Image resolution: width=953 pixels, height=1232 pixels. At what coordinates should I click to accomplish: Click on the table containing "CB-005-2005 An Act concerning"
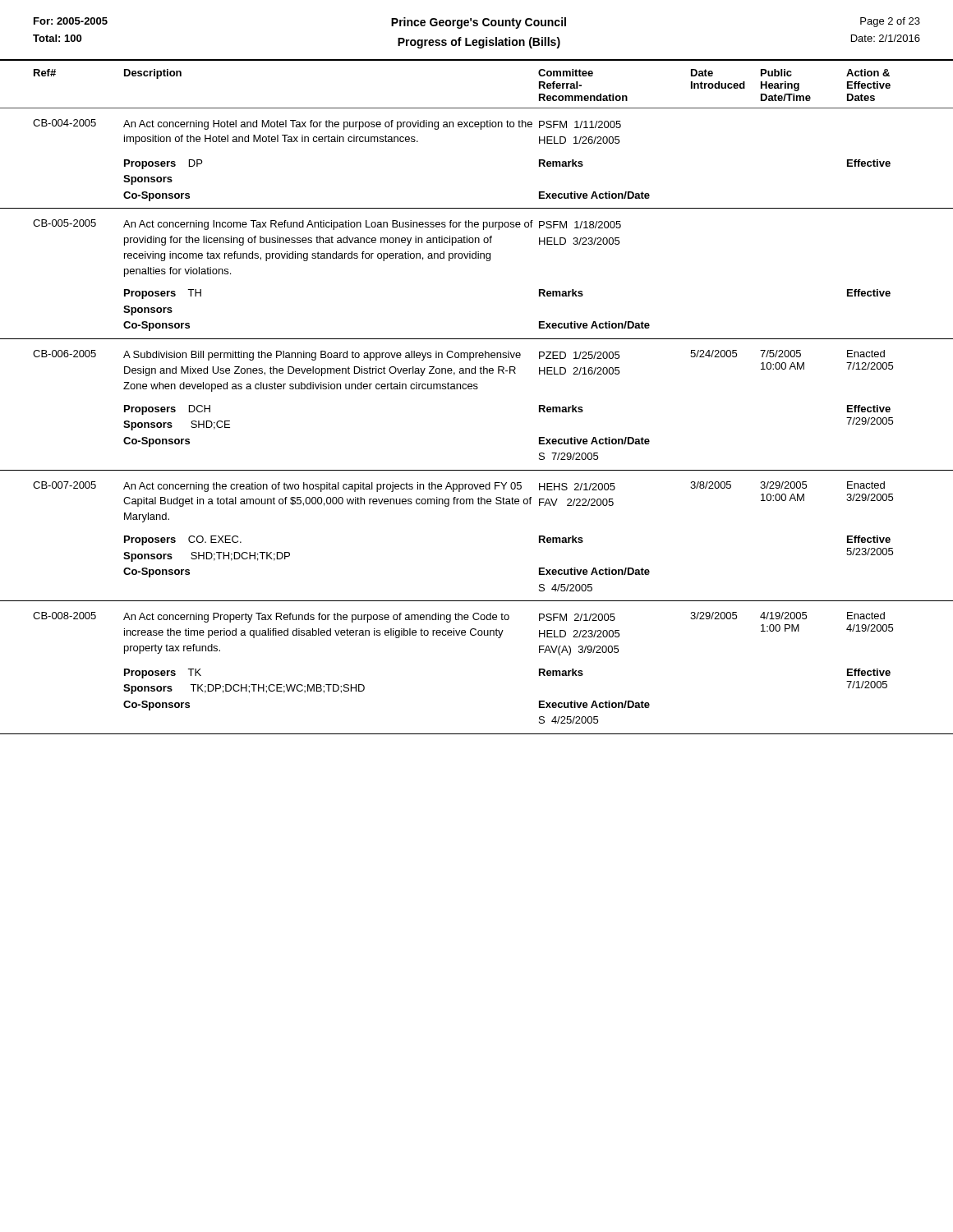pos(476,274)
